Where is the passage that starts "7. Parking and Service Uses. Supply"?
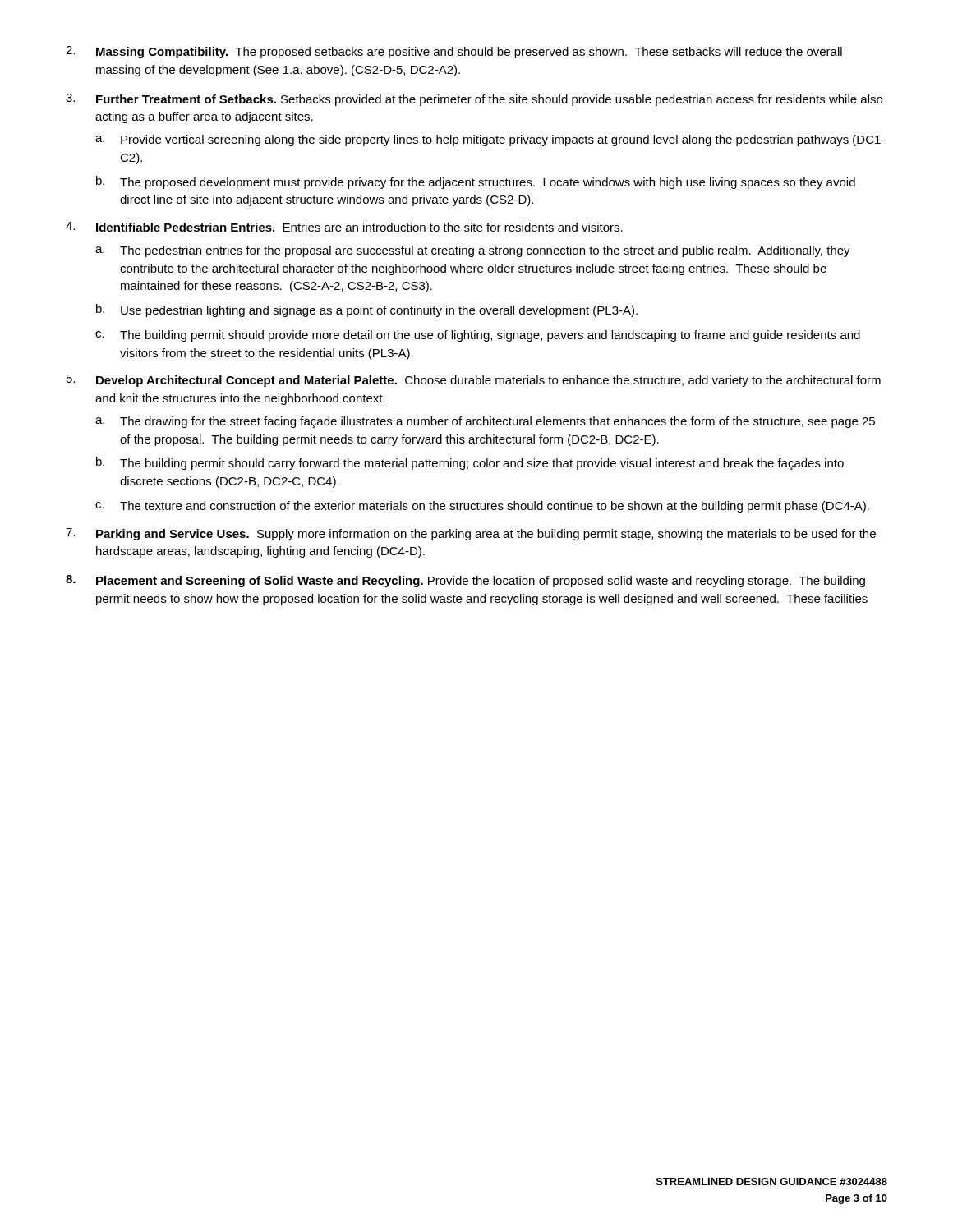The width and height of the screenshot is (953, 1232). click(x=476, y=542)
